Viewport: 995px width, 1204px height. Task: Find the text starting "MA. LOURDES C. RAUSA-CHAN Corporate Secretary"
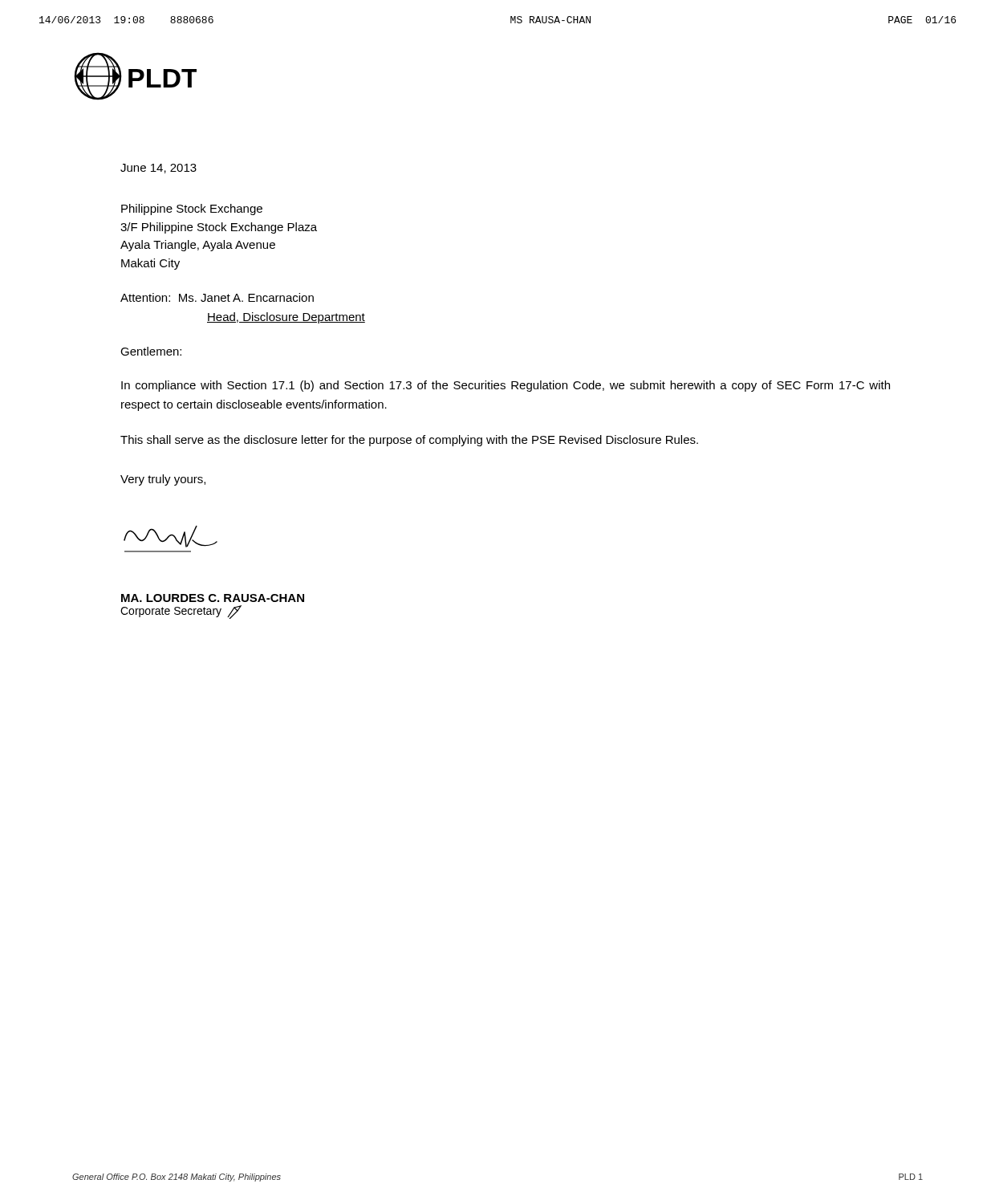[x=213, y=598]
